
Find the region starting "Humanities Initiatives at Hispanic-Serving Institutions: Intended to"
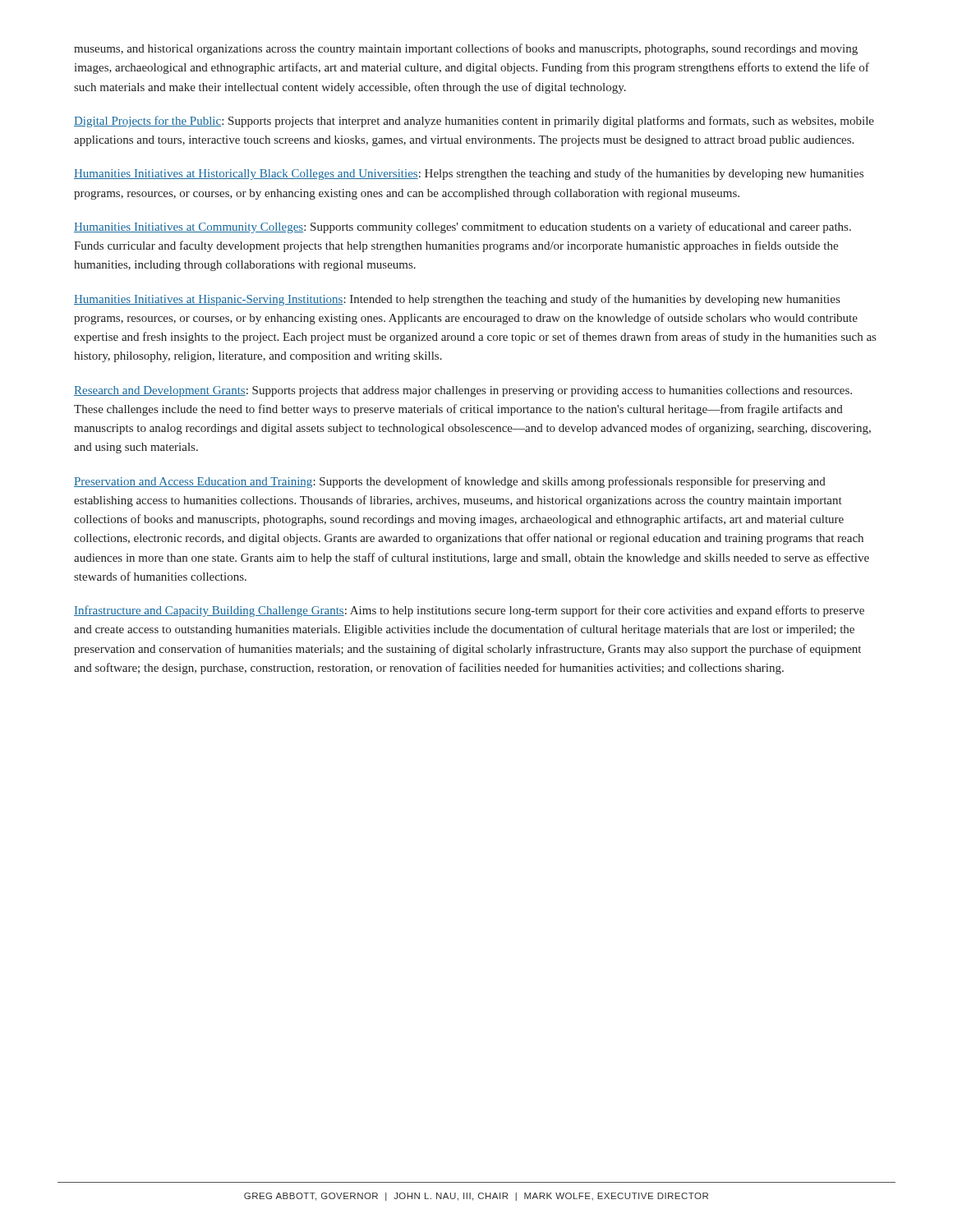(475, 327)
